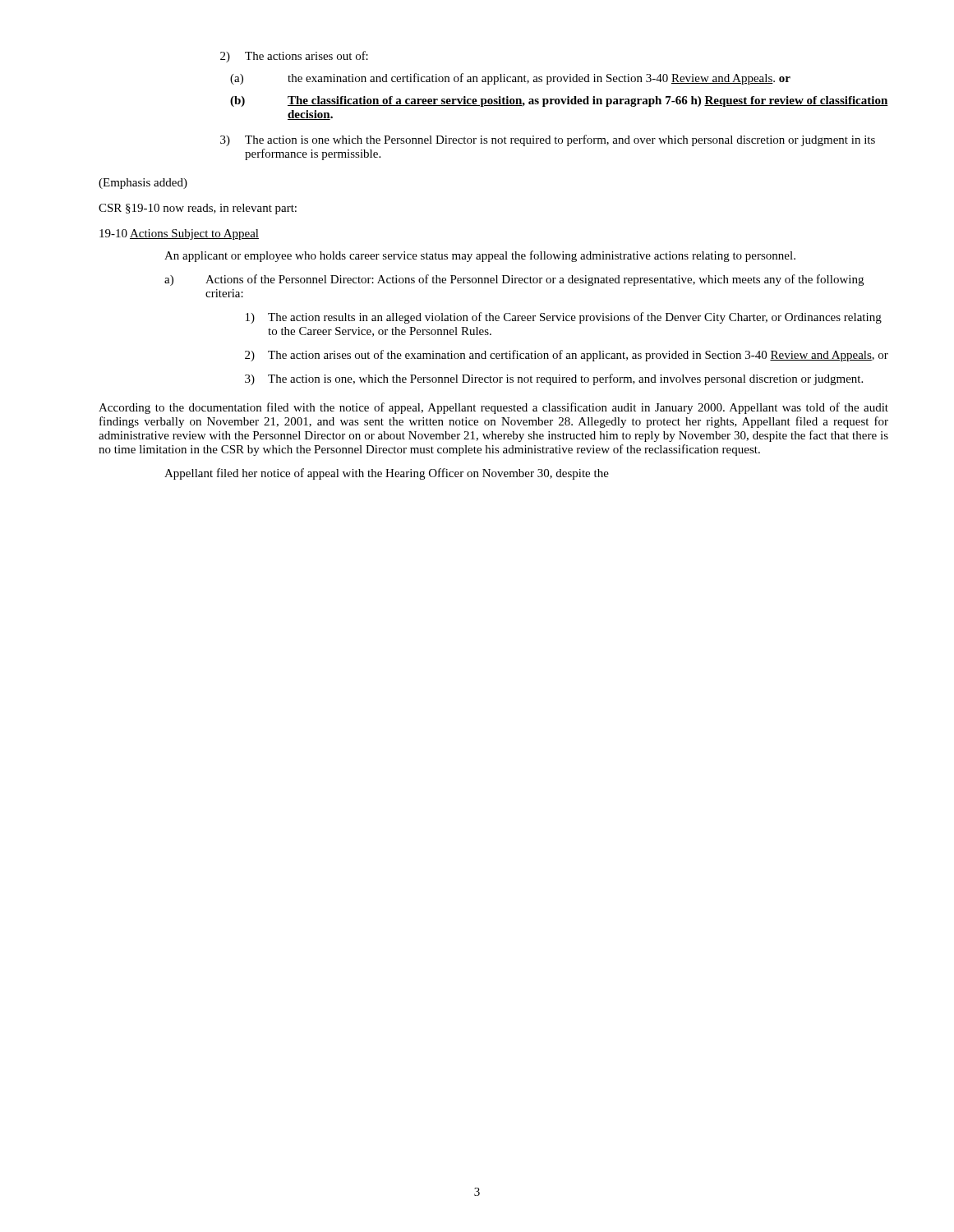Click on the text block that reads "According to the documentation filed with the"
This screenshot has height=1232, width=954.
click(493, 428)
